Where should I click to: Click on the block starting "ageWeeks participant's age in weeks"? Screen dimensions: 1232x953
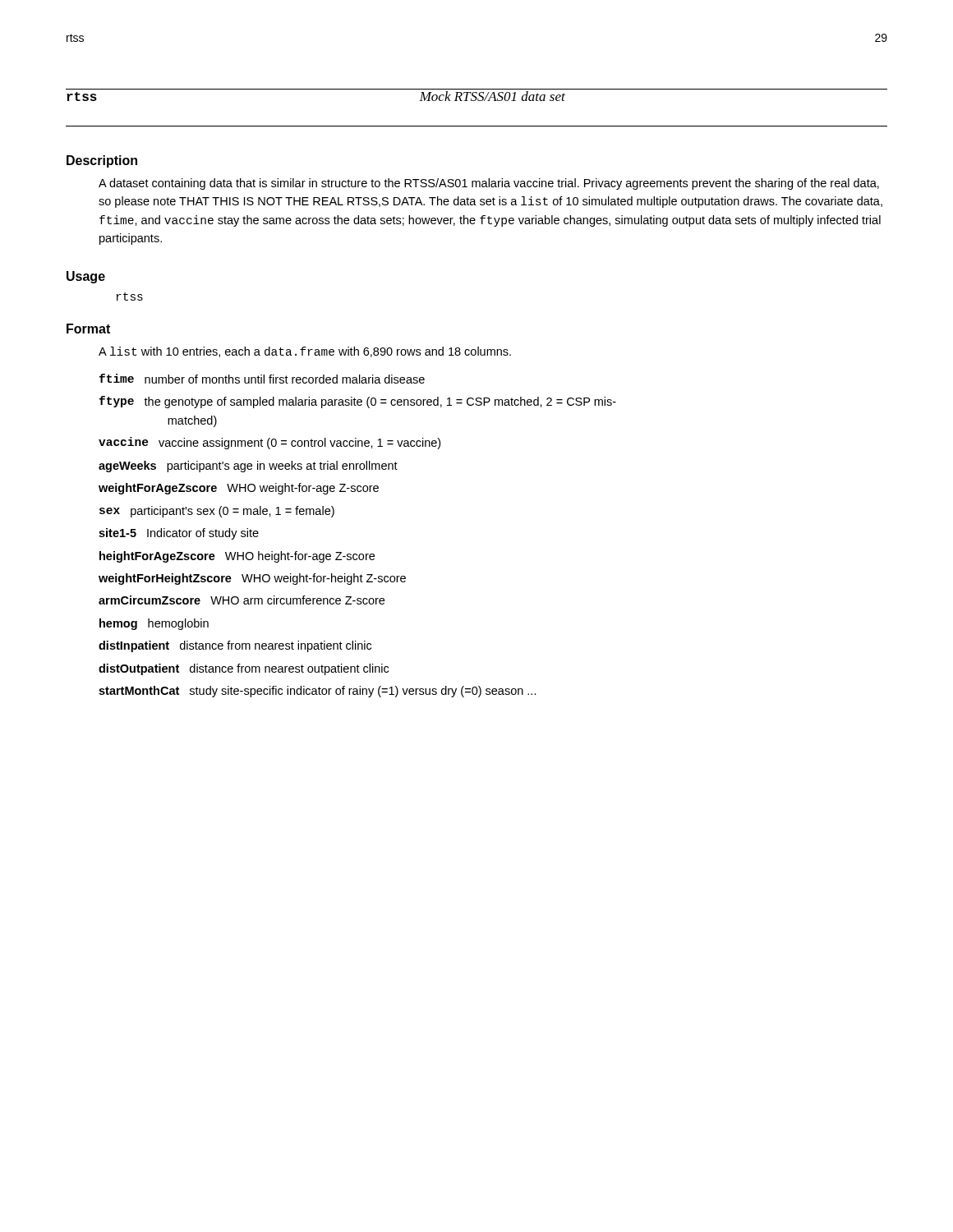(x=248, y=466)
